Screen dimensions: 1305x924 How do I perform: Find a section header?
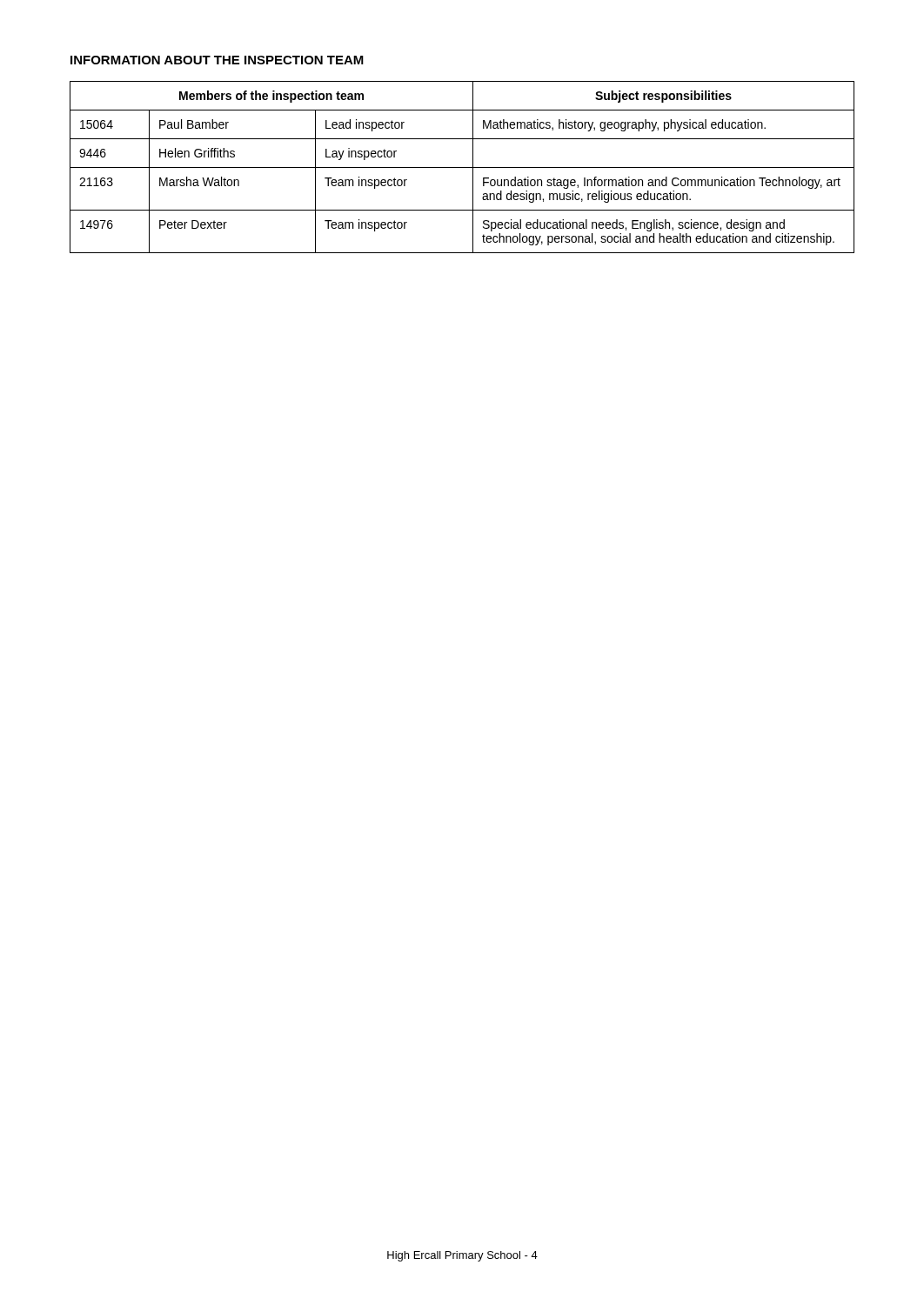pyautogui.click(x=217, y=60)
